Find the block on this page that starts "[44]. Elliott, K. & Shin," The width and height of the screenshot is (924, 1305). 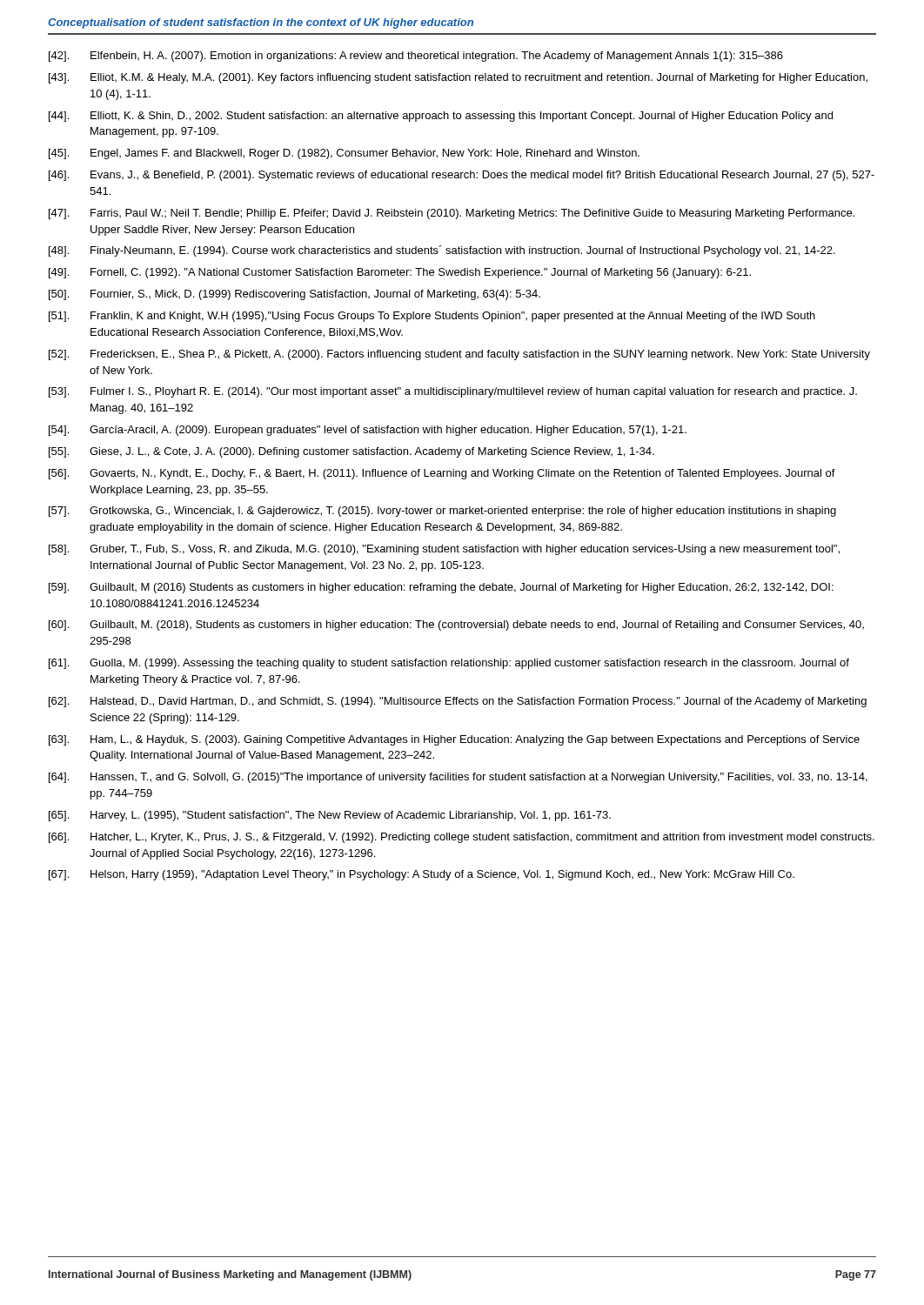click(462, 124)
